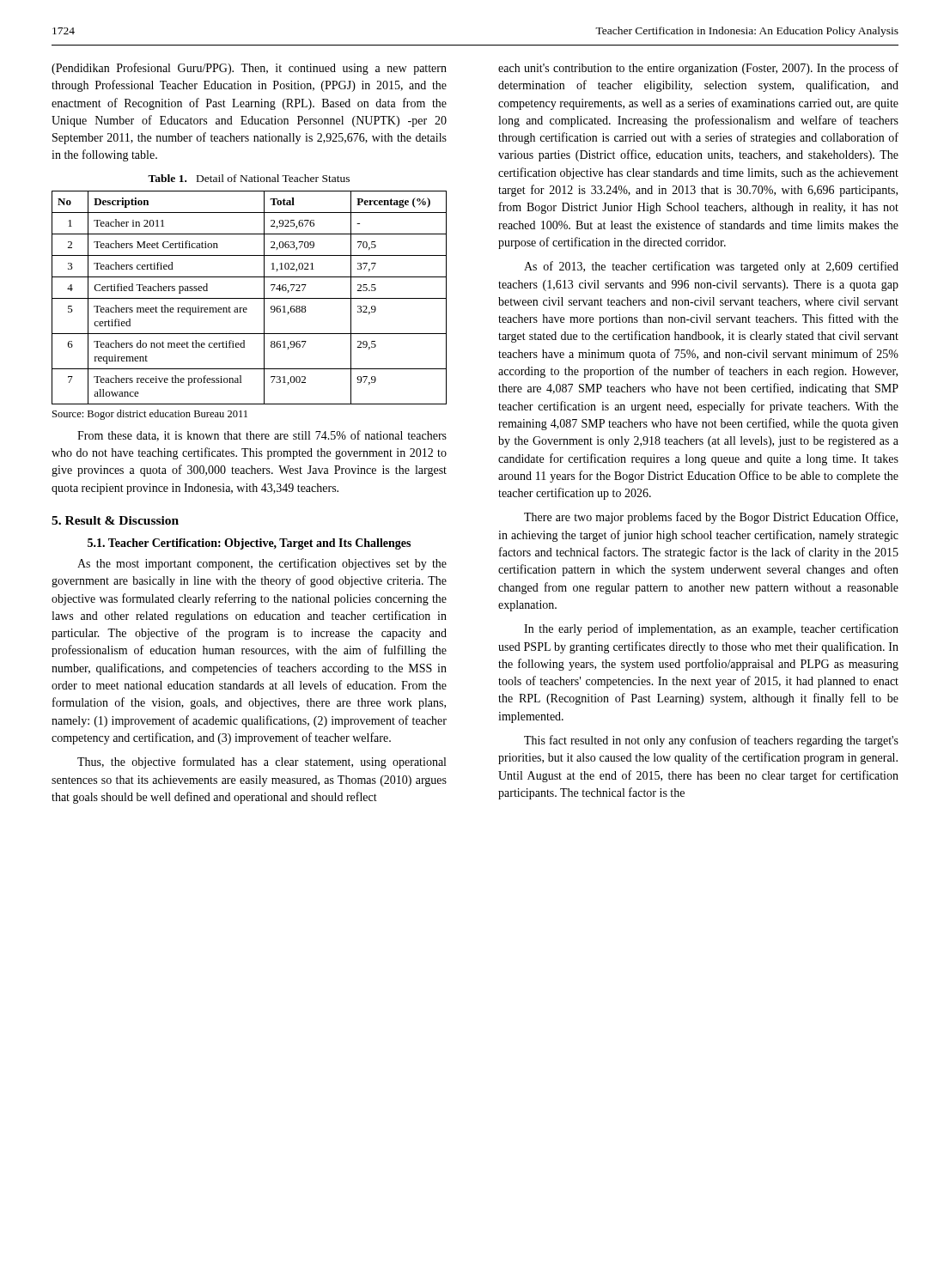Viewport: 950px width, 1288px height.
Task: Point to the block starting "5.1. Teacher Certification: Objective, Target"
Action: [x=249, y=543]
